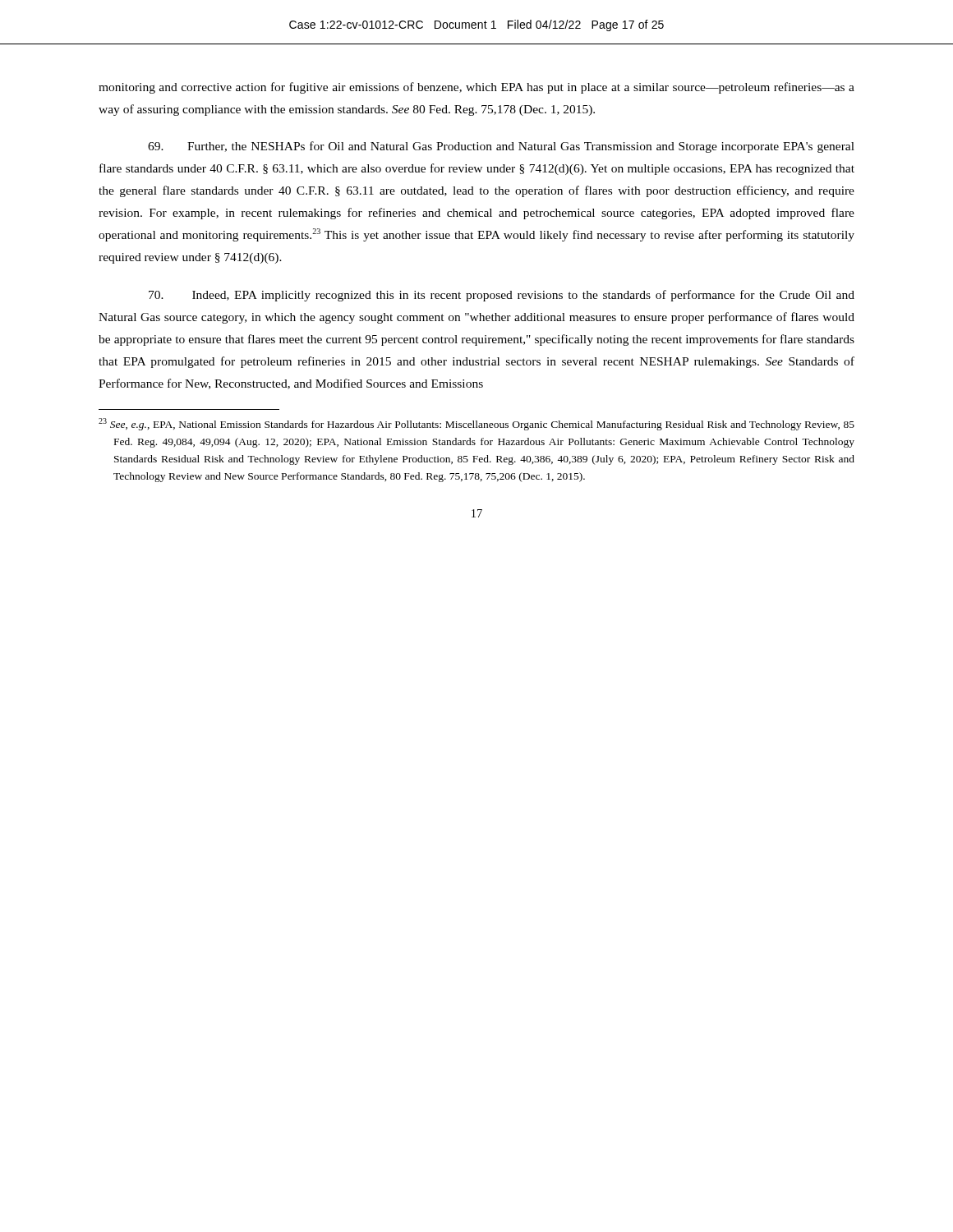Find the block on this page that starts "Indeed, EPA implicitly recognized this in"
Viewport: 953px width, 1232px height.
(x=476, y=339)
